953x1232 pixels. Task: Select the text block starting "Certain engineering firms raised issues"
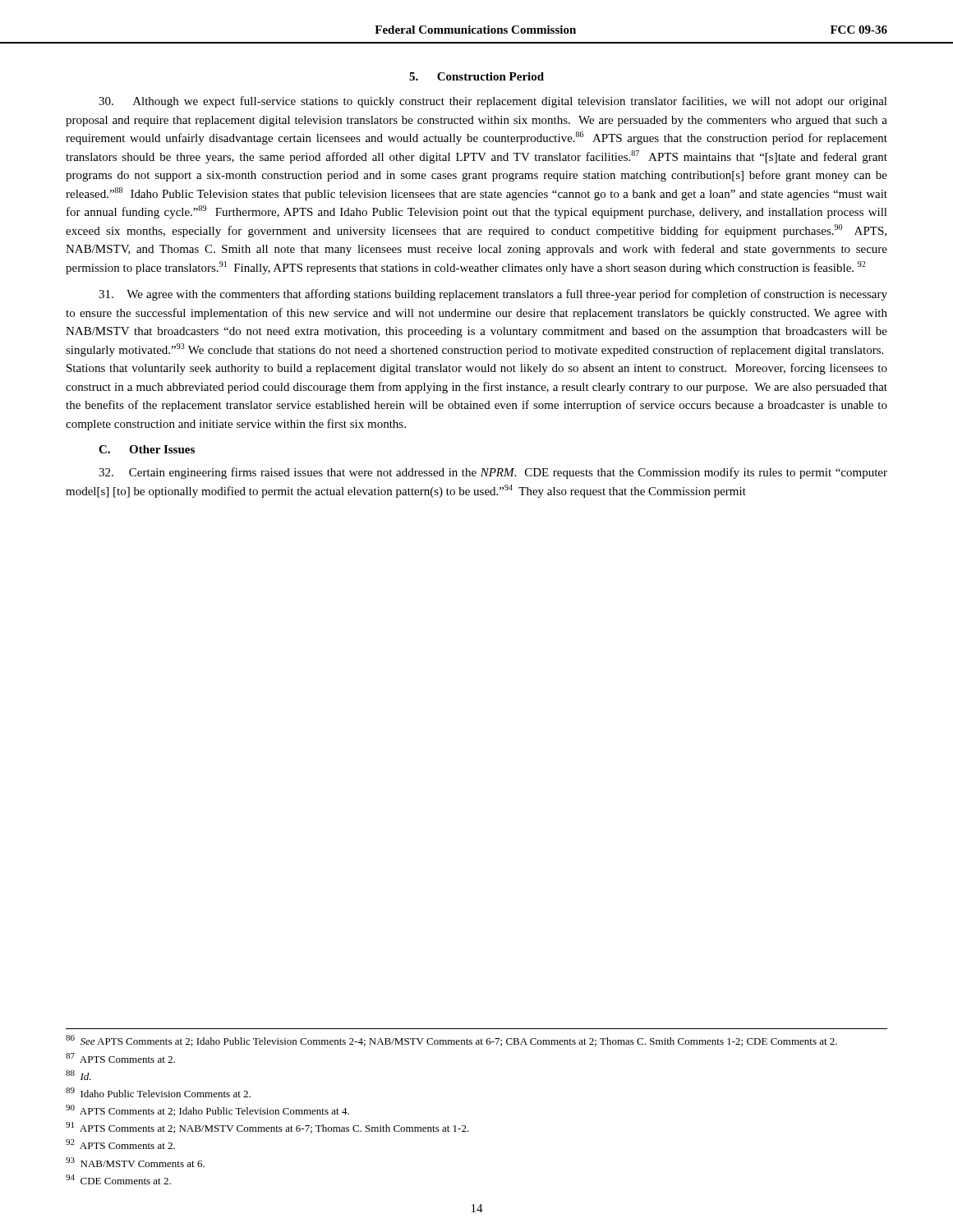476,482
